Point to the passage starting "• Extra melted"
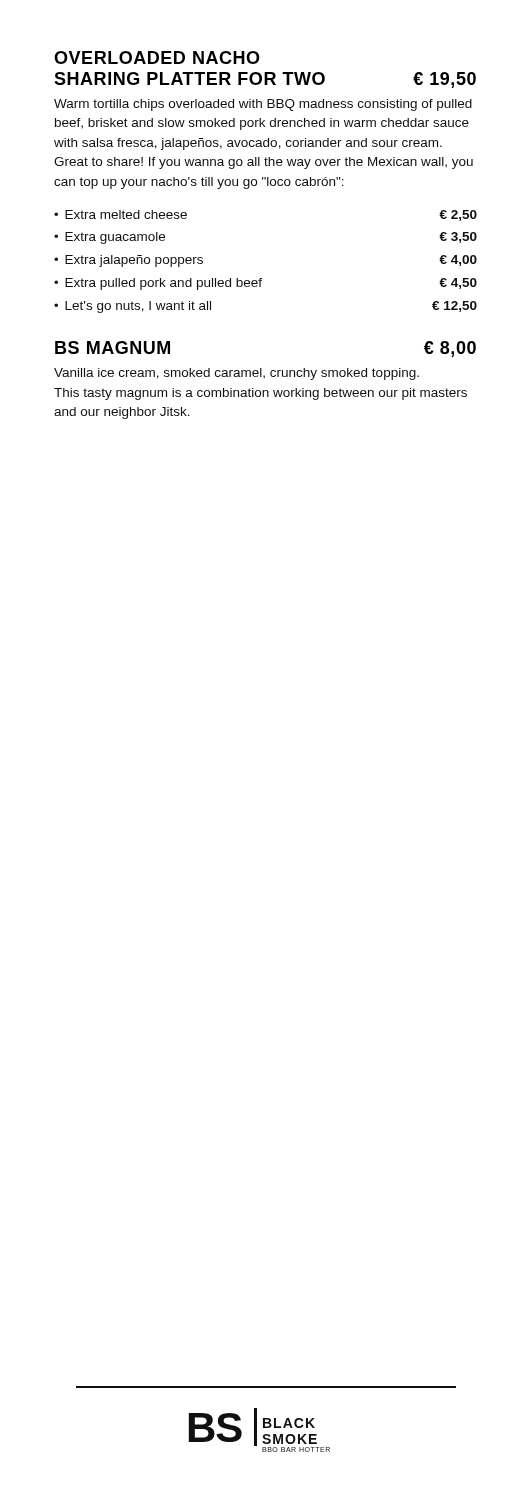The image size is (531, 1500). pyautogui.click(x=122, y=216)
